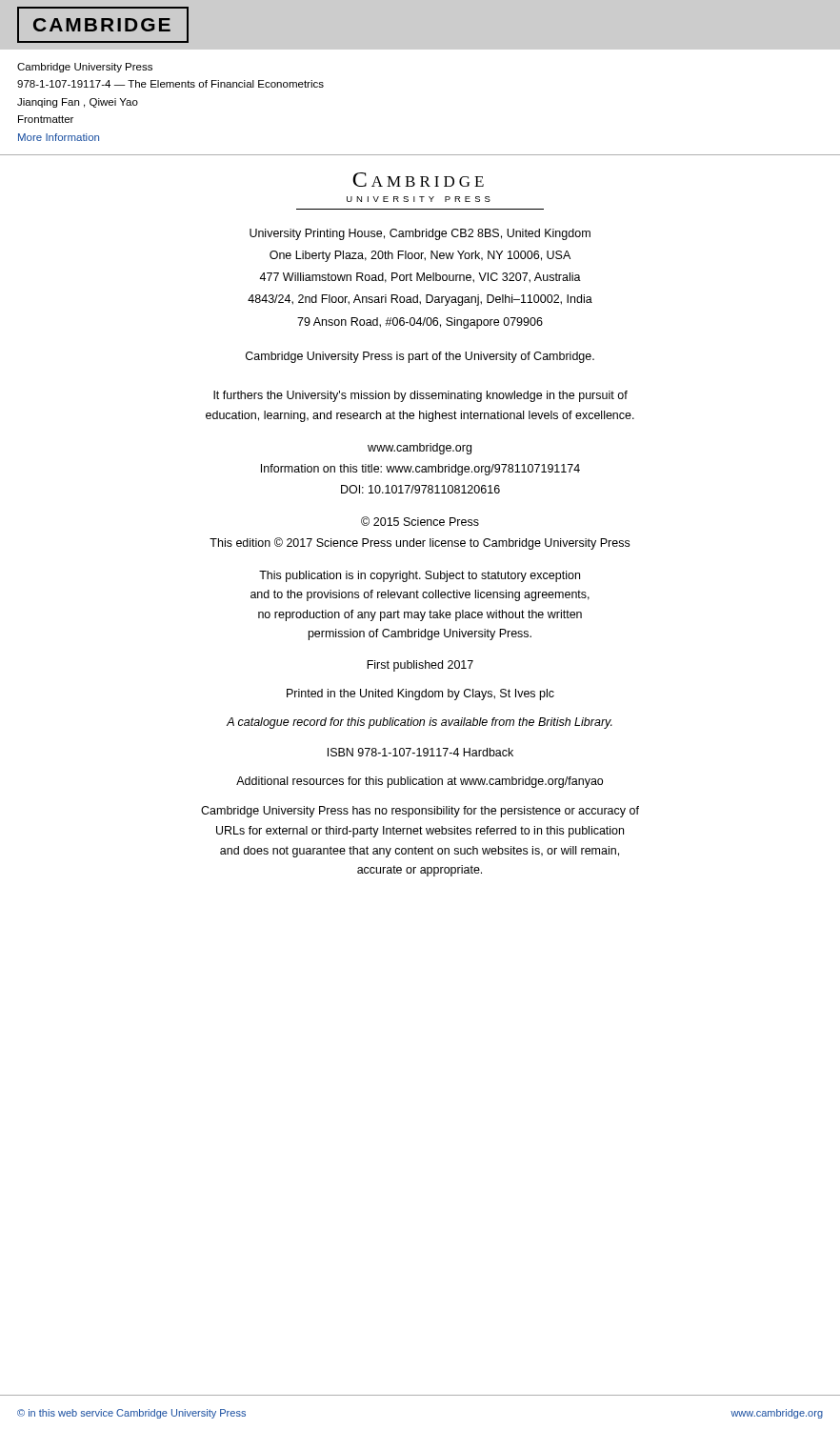The height and width of the screenshot is (1429, 840).
Task: Navigate to the element starting "© 2015 Science Press This"
Action: click(x=420, y=532)
